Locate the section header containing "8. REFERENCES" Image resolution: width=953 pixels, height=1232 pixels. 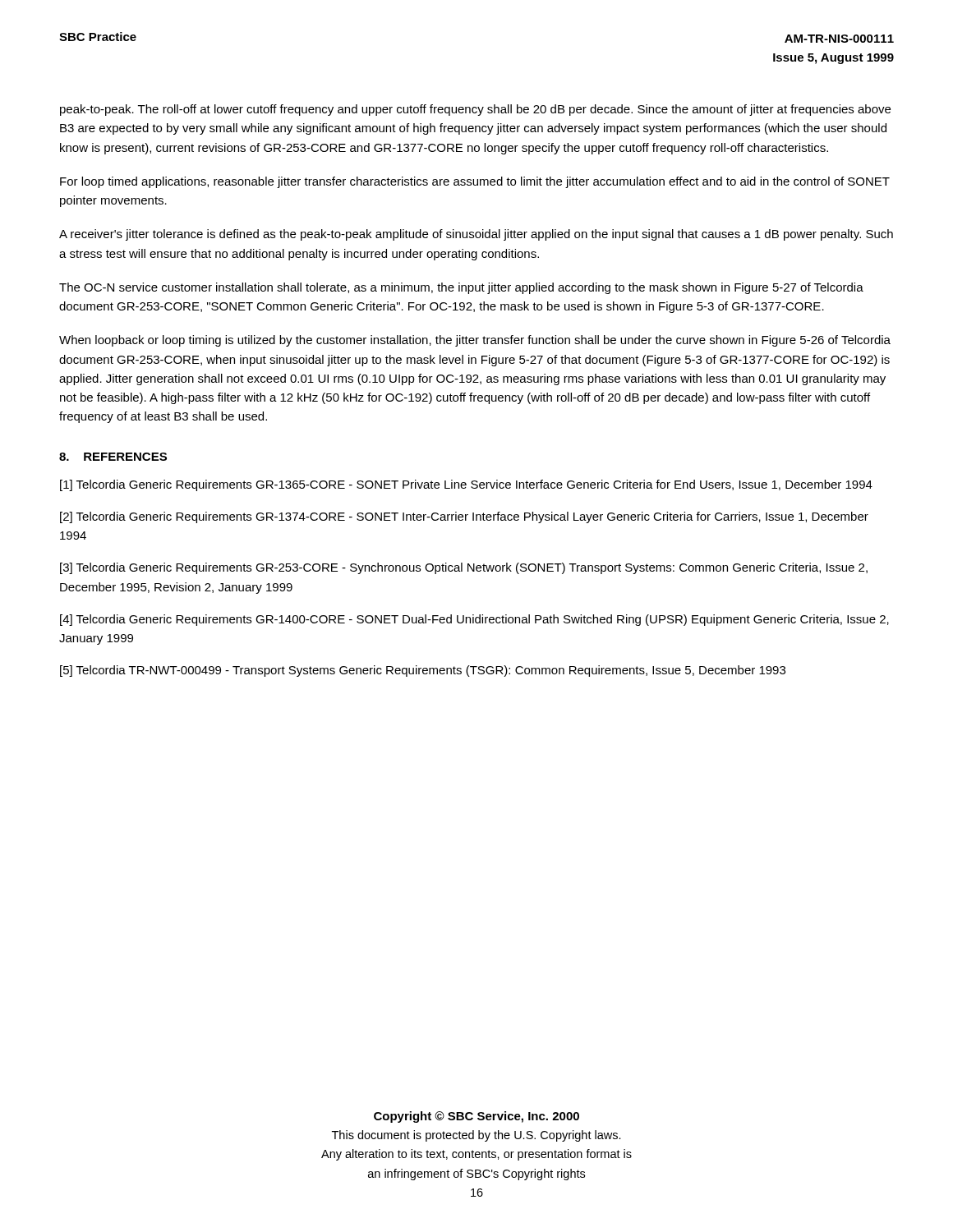(113, 456)
